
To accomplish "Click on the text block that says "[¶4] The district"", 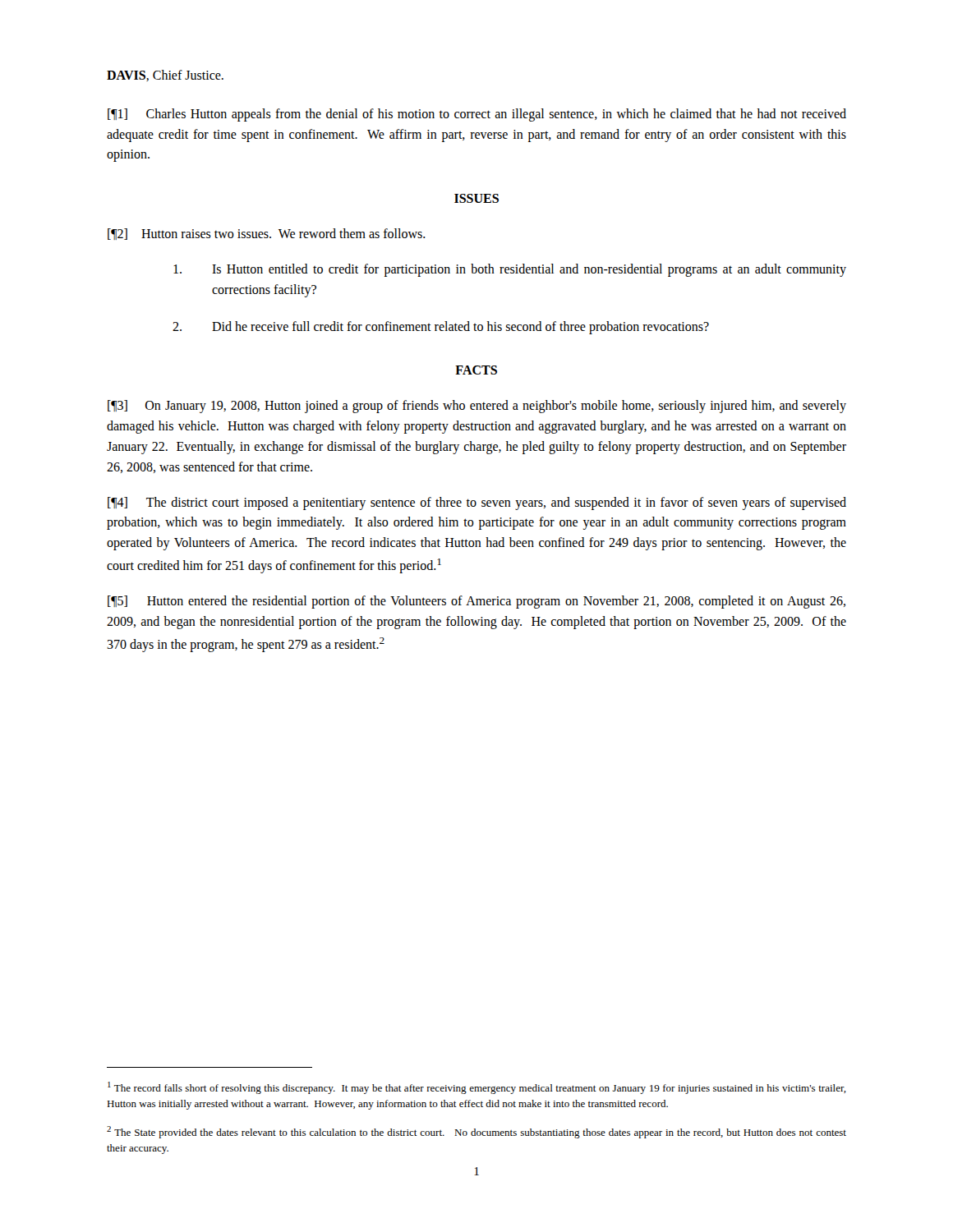I will 476,535.
